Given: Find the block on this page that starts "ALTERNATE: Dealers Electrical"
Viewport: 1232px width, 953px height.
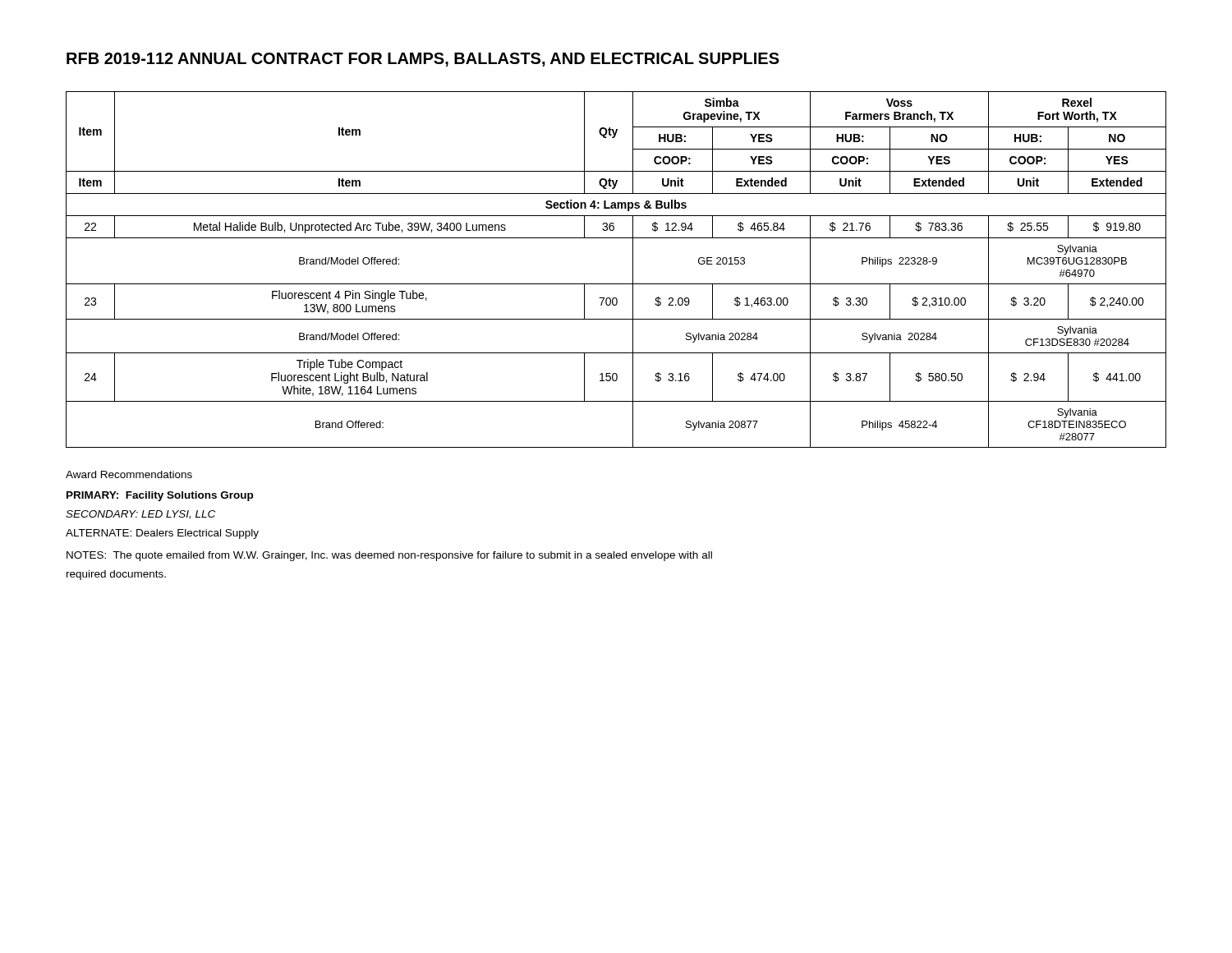Looking at the screenshot, I should coord(162,533).
